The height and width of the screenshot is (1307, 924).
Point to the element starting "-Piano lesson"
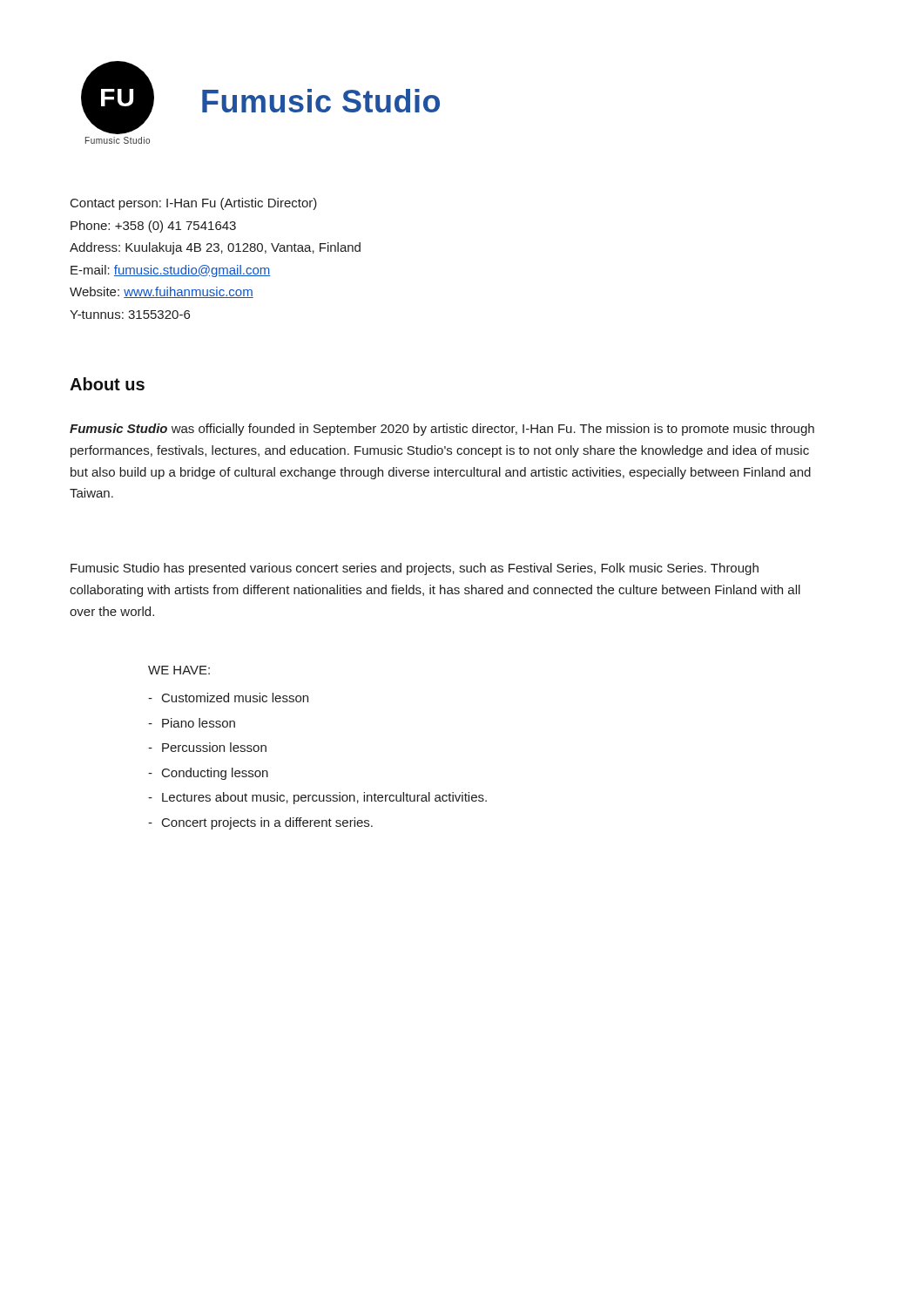click(192, 723)
